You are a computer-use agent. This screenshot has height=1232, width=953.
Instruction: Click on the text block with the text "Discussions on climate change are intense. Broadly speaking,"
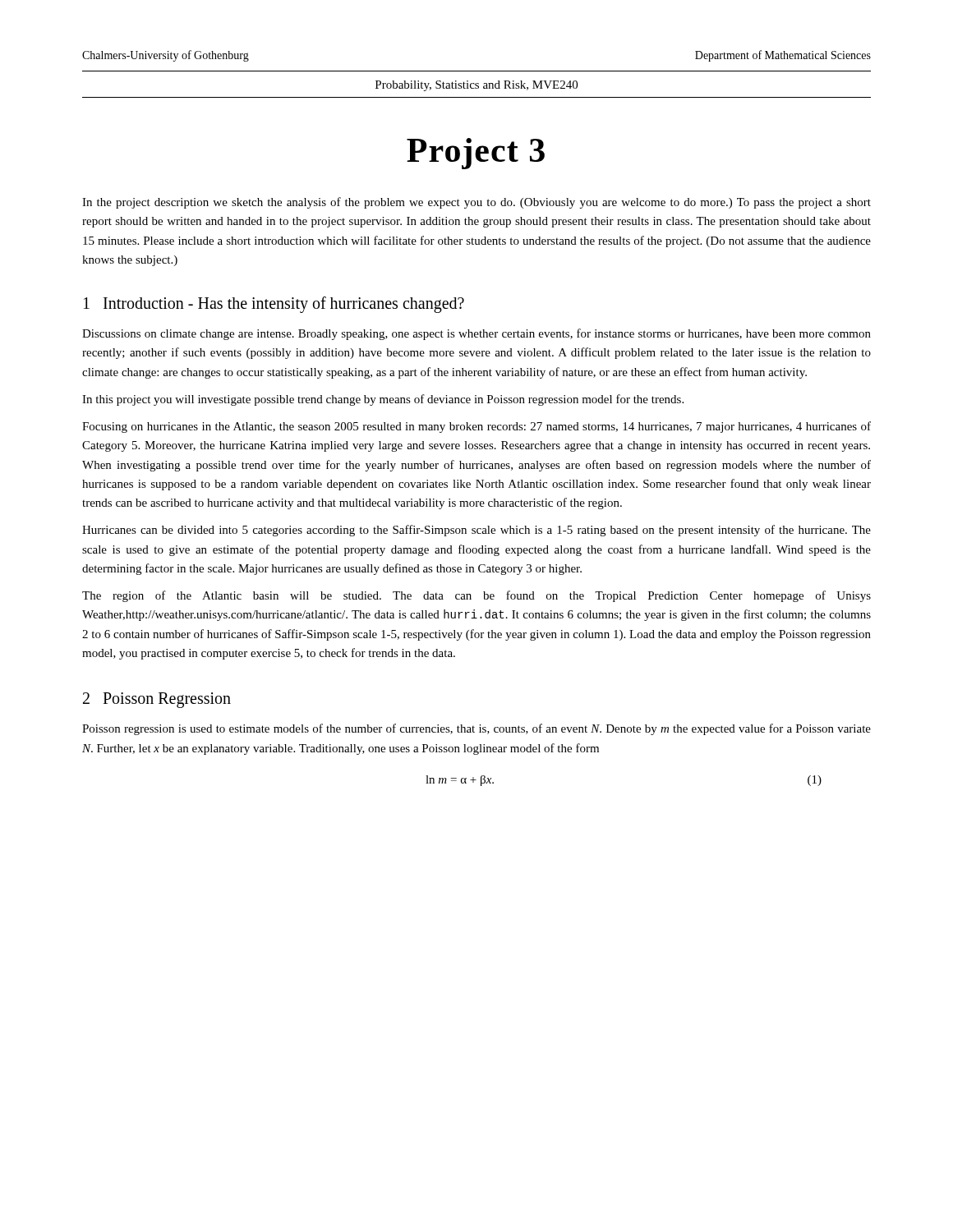(x=476, y=494)
